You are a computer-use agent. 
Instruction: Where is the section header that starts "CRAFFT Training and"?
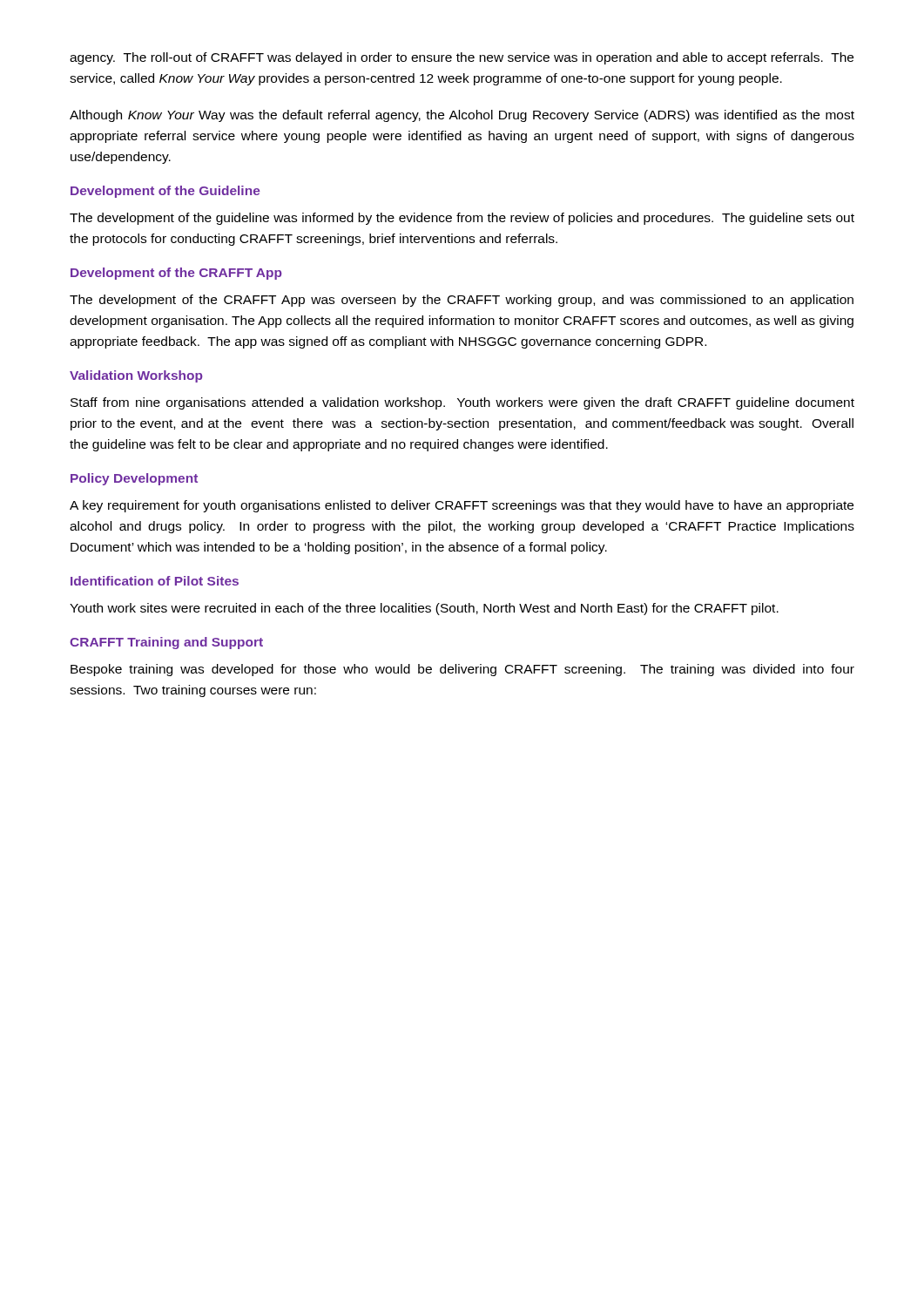point(166,642)
